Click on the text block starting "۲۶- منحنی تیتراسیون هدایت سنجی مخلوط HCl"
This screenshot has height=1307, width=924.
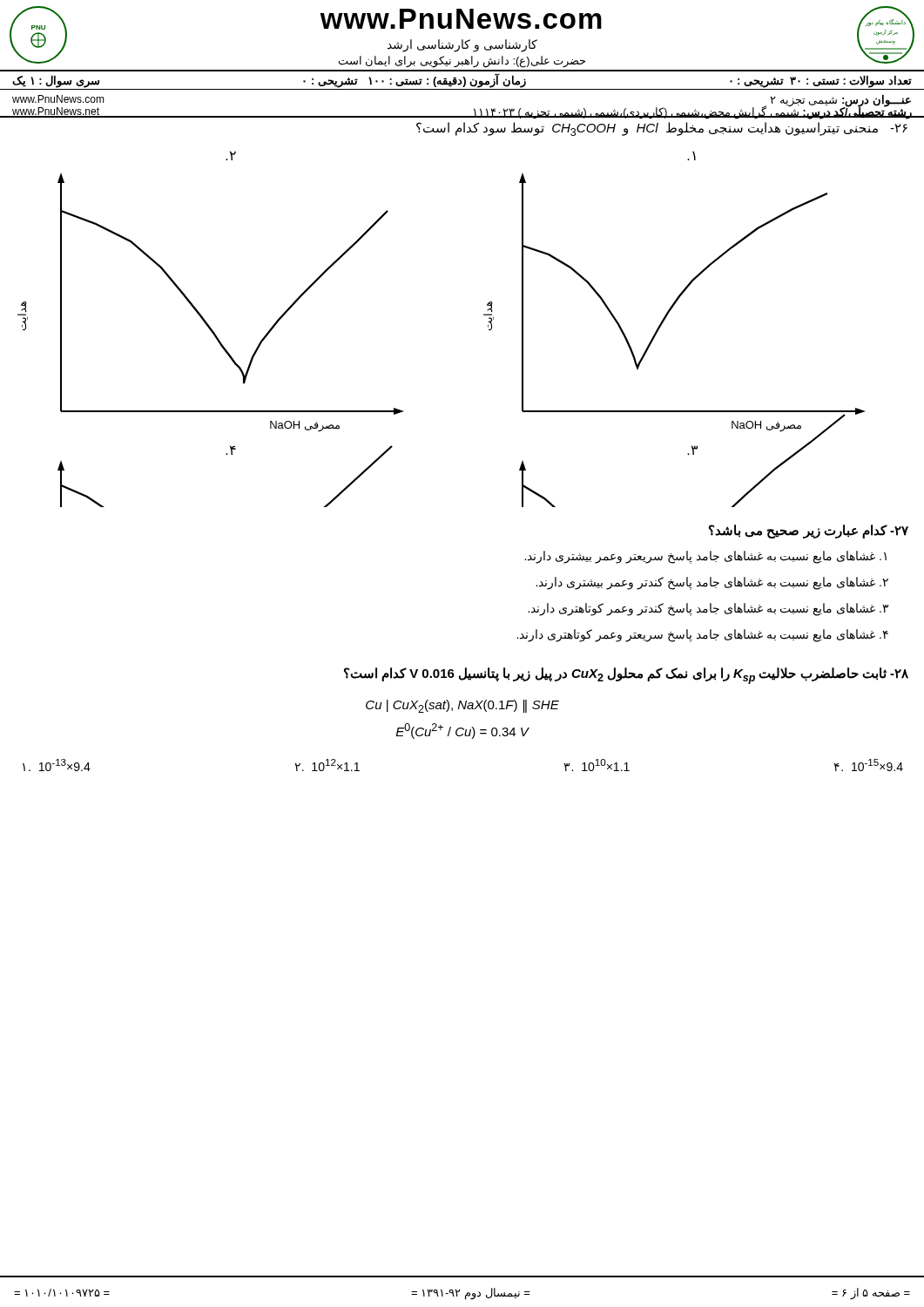tap(662, 129)
